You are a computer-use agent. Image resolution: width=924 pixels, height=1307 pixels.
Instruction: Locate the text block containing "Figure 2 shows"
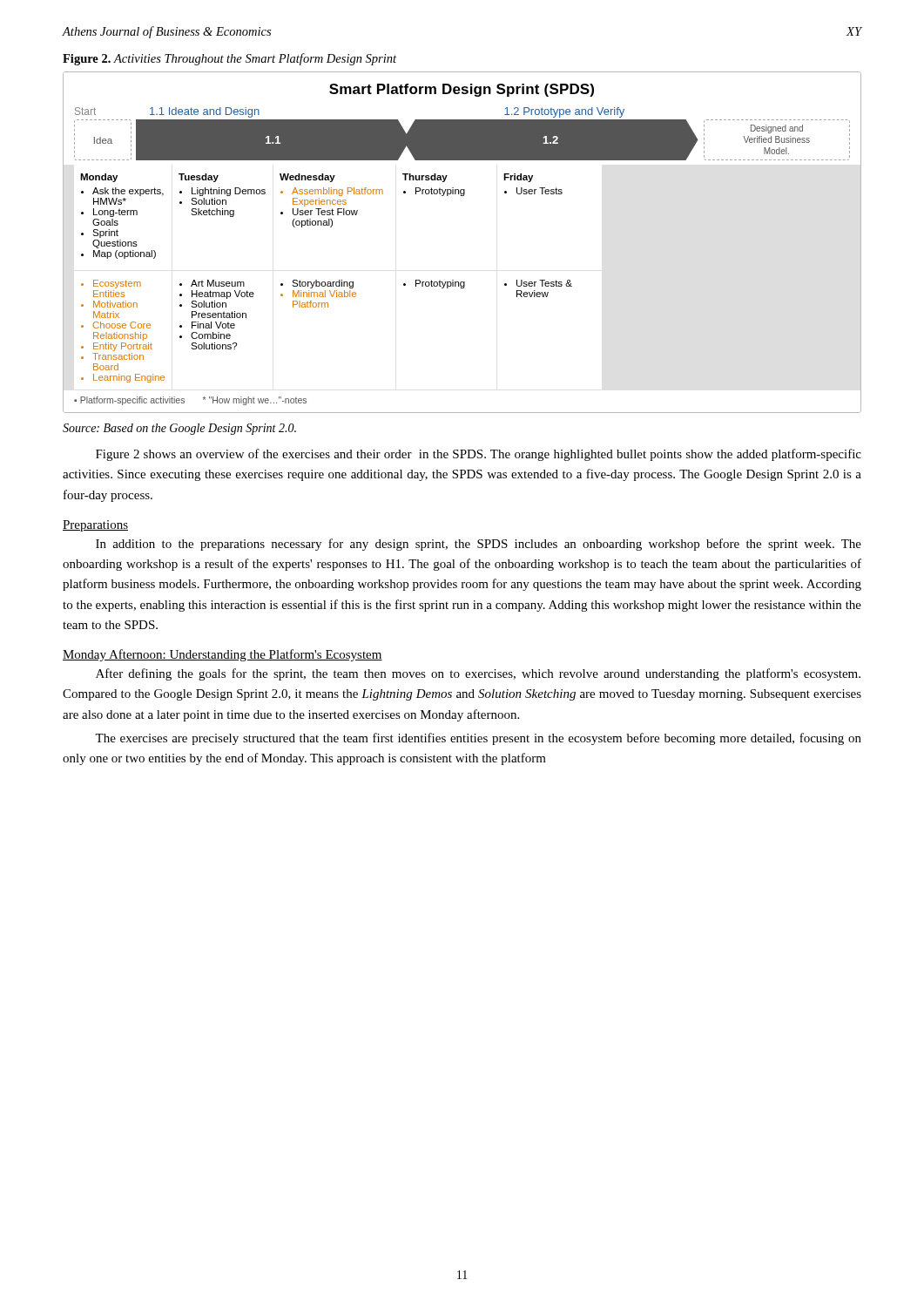(462, 475)
